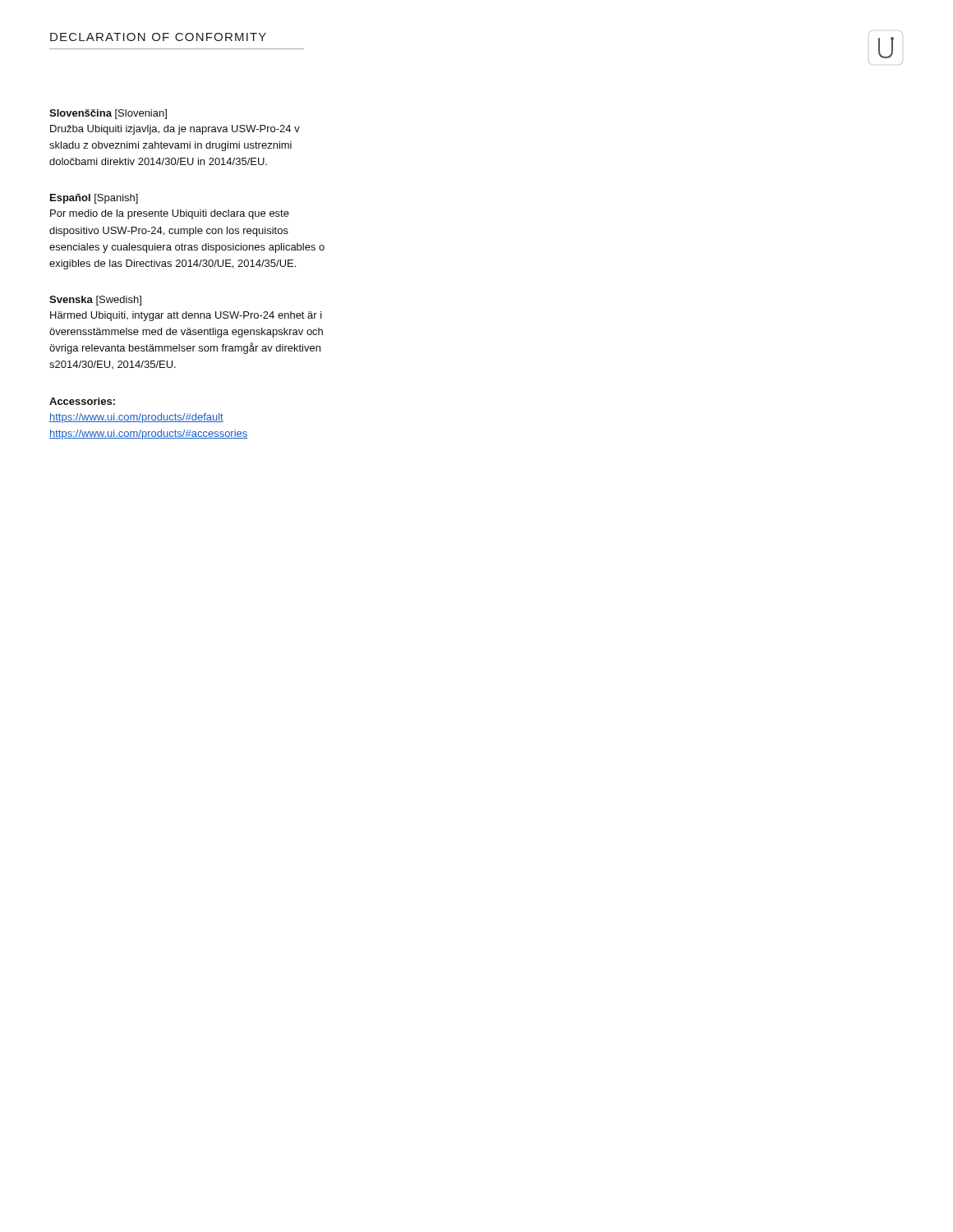Click on the passage starting "Svenska [Swedish] Härmed"
953x1232 pixels.
click(95, 301)
